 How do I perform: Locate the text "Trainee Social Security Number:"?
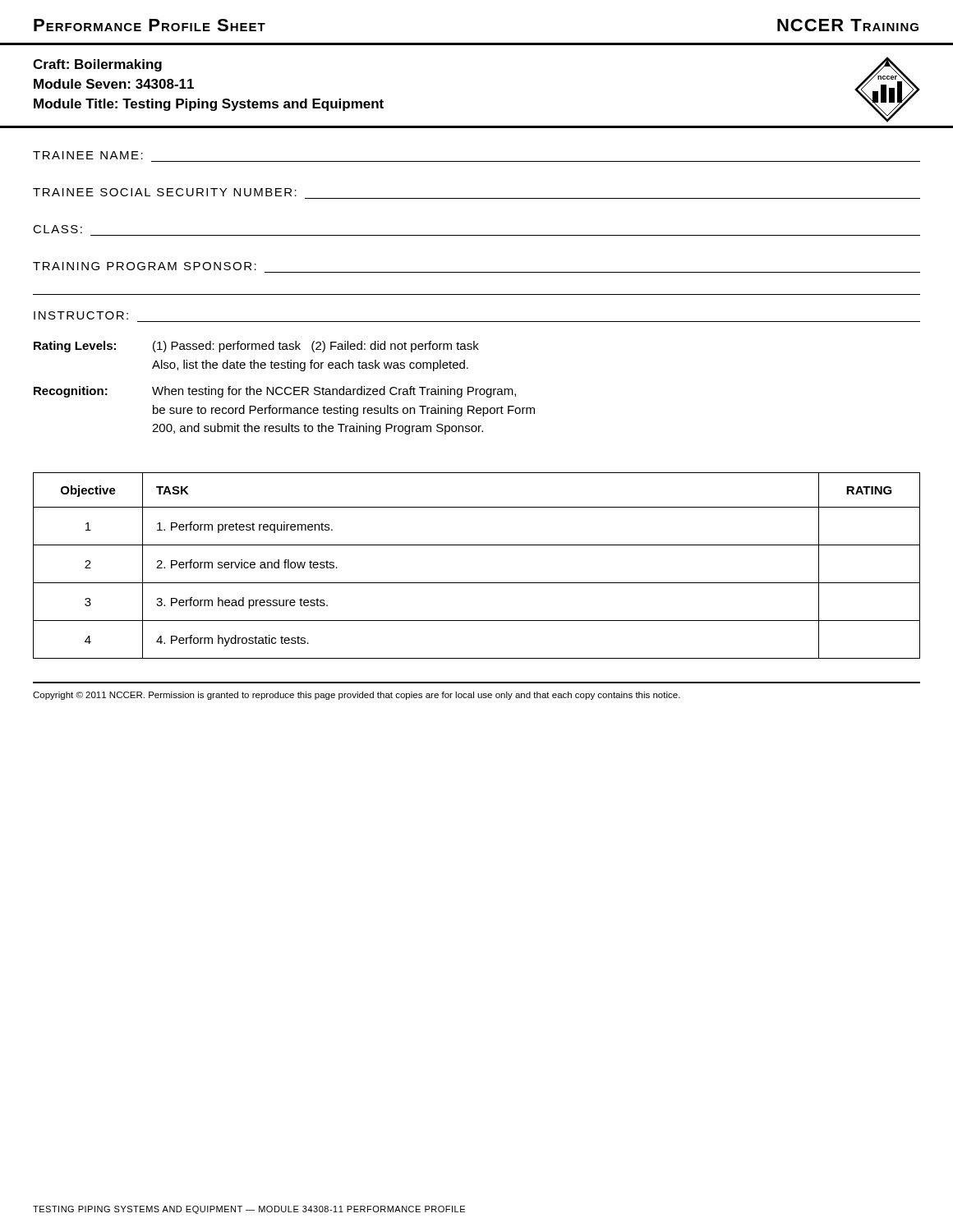[x=476, y=191]
